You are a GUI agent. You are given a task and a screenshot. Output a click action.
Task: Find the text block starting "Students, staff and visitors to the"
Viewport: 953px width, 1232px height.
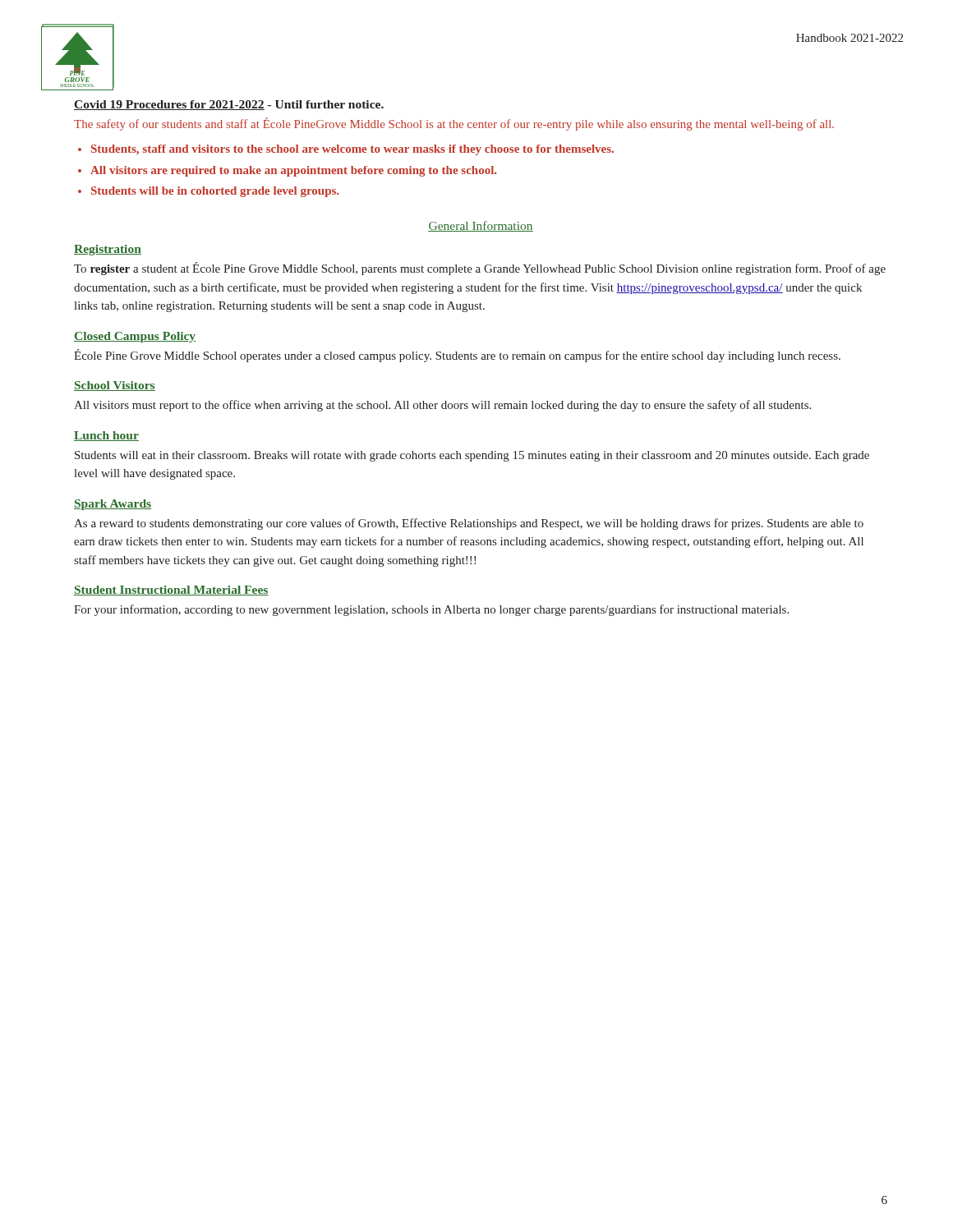click(x=352, y=148)
